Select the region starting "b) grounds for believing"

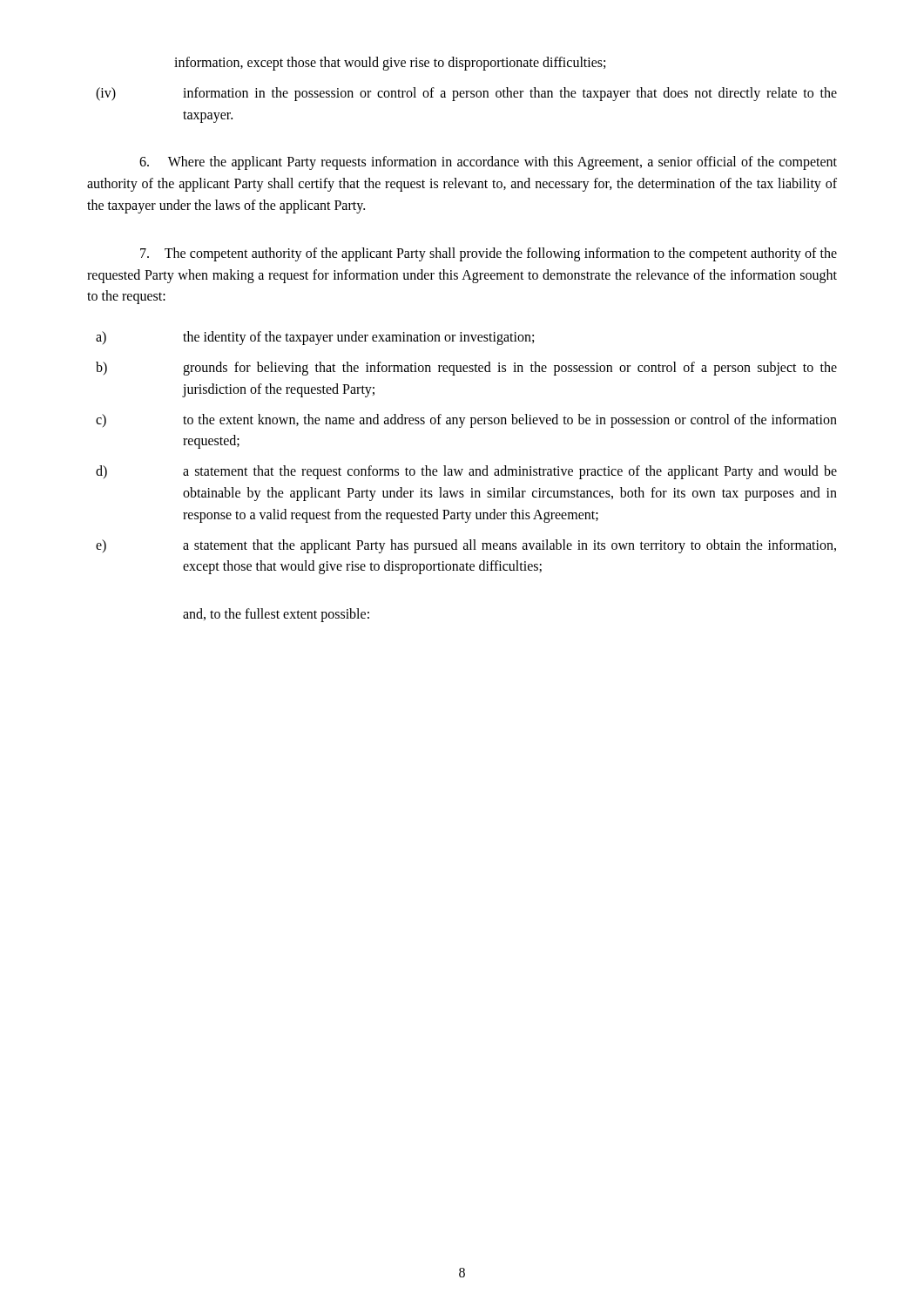point(462,379)
